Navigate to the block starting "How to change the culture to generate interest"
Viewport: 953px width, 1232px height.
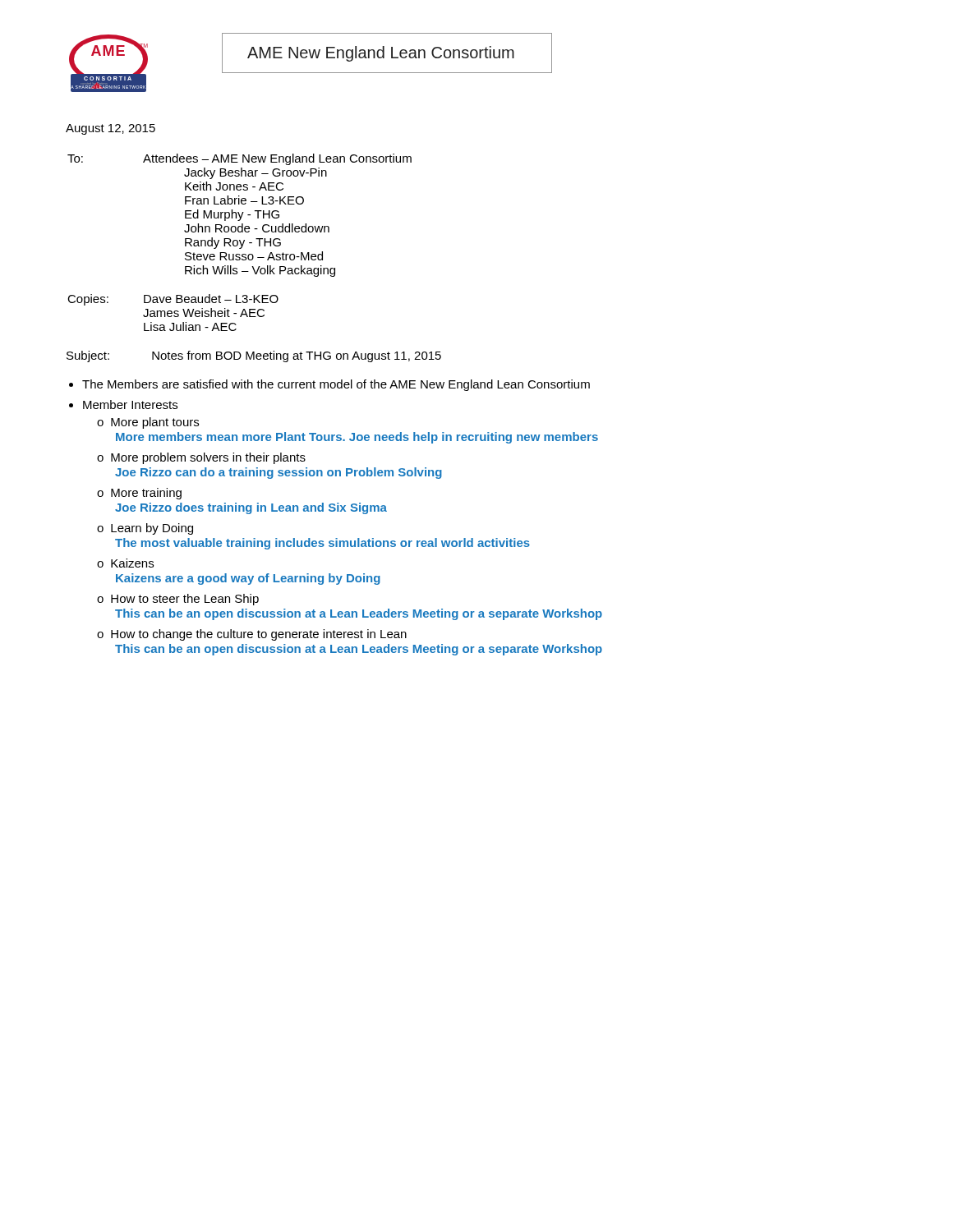click(x=259, y=634)
